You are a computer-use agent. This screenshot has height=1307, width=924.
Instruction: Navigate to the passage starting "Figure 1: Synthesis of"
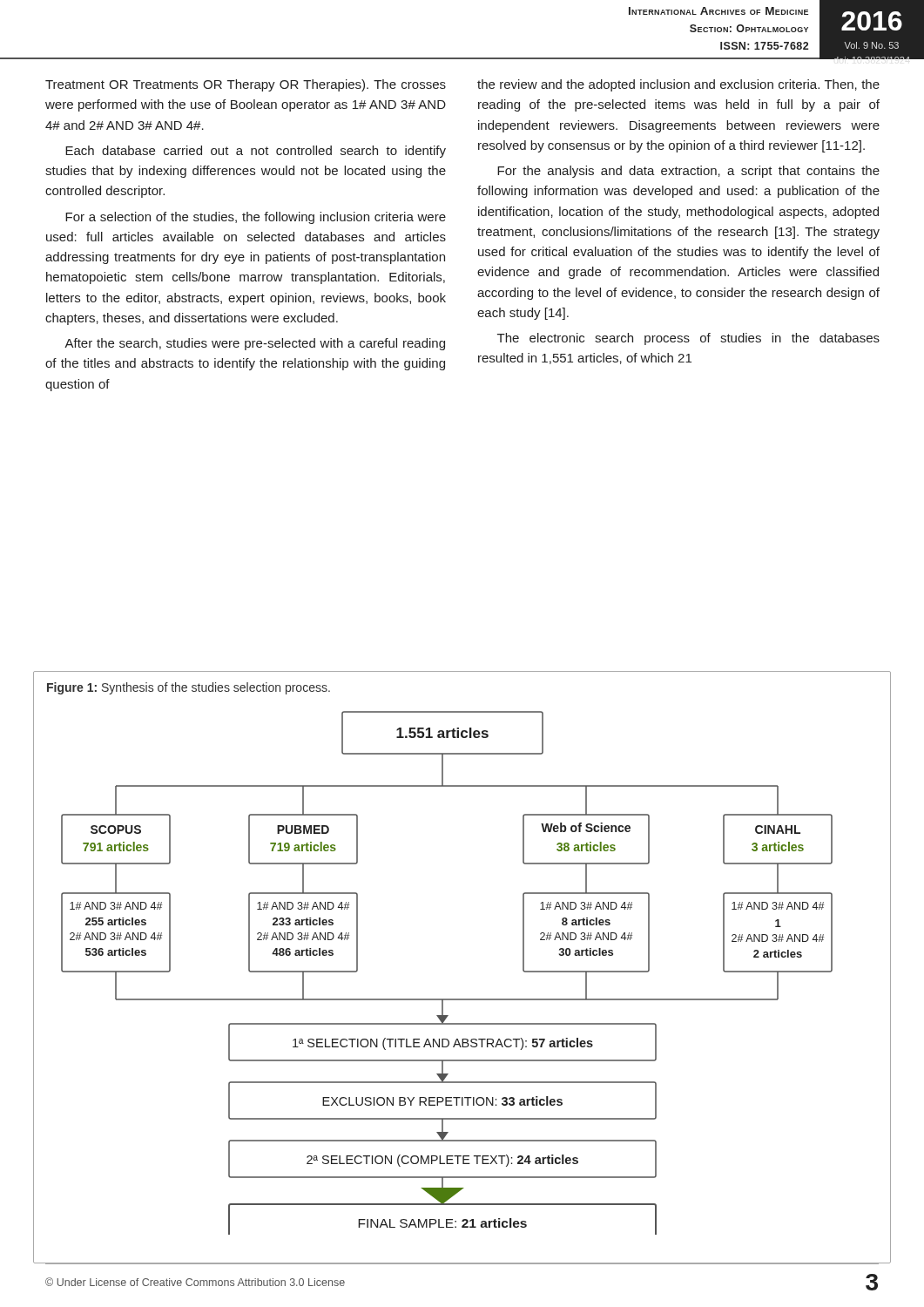tap(188, 687)
